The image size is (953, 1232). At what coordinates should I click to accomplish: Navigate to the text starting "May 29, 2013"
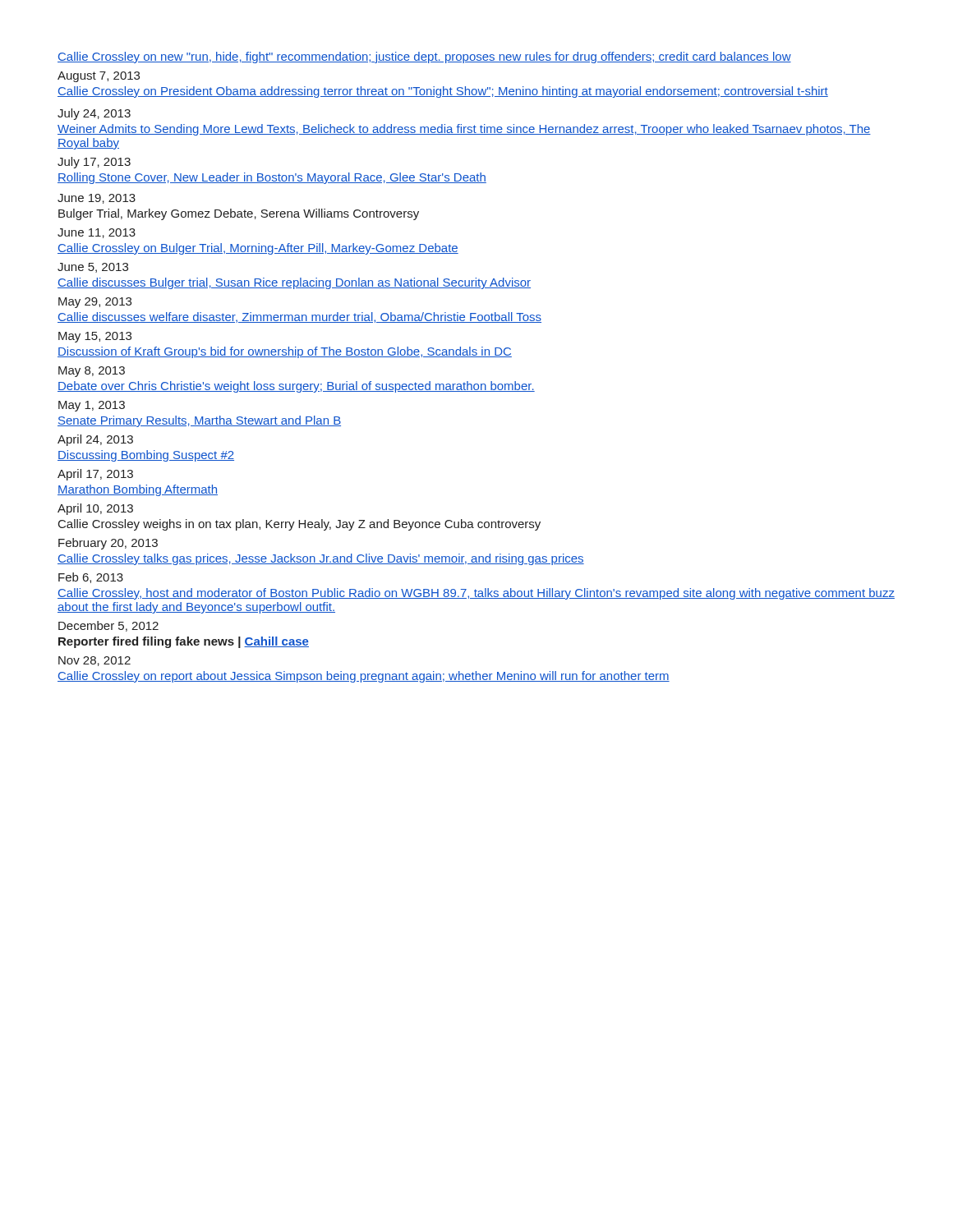pos(95,301)
